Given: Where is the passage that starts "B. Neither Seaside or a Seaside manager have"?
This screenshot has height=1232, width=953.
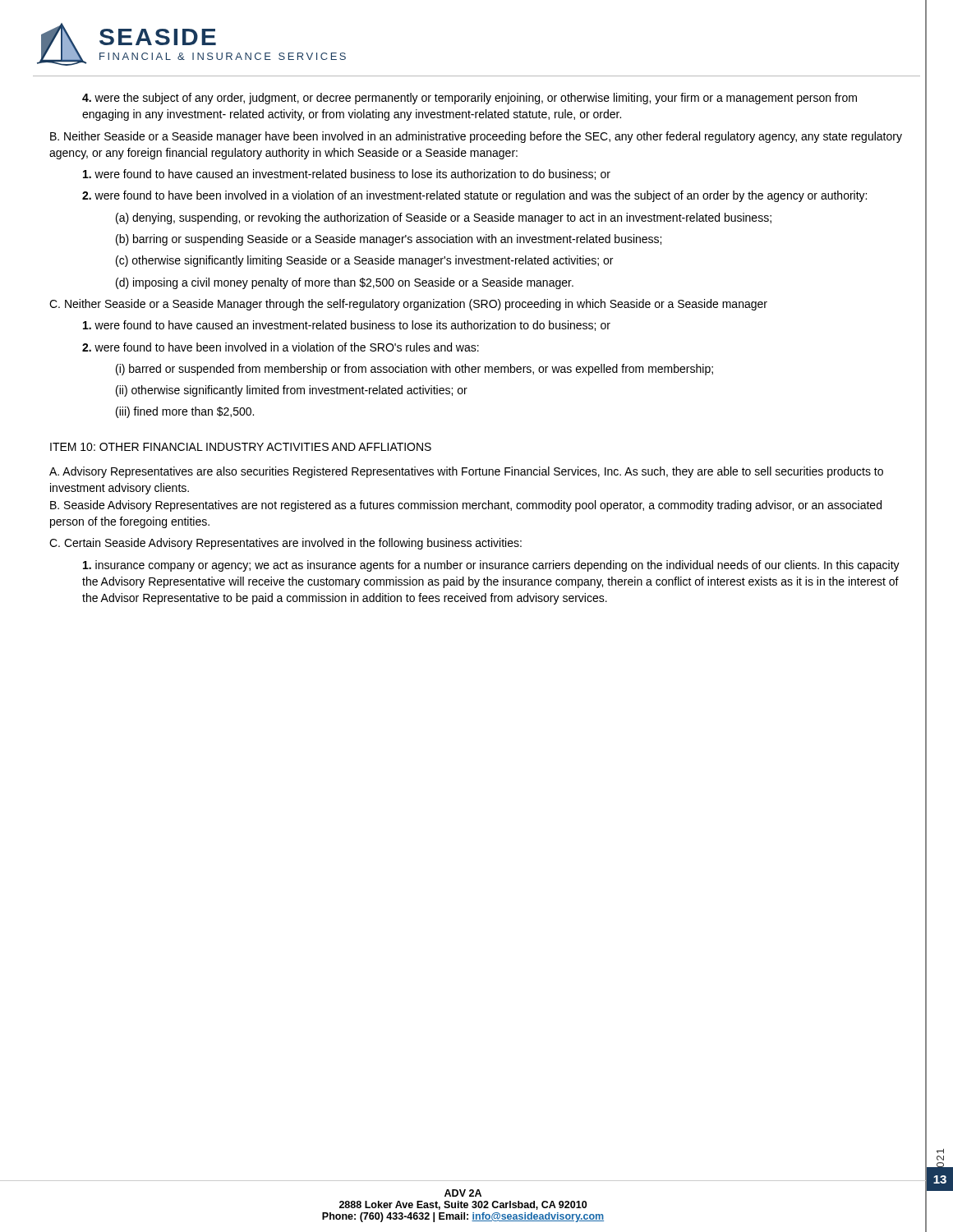Looking at the screenshot, I should pos(476,144).
